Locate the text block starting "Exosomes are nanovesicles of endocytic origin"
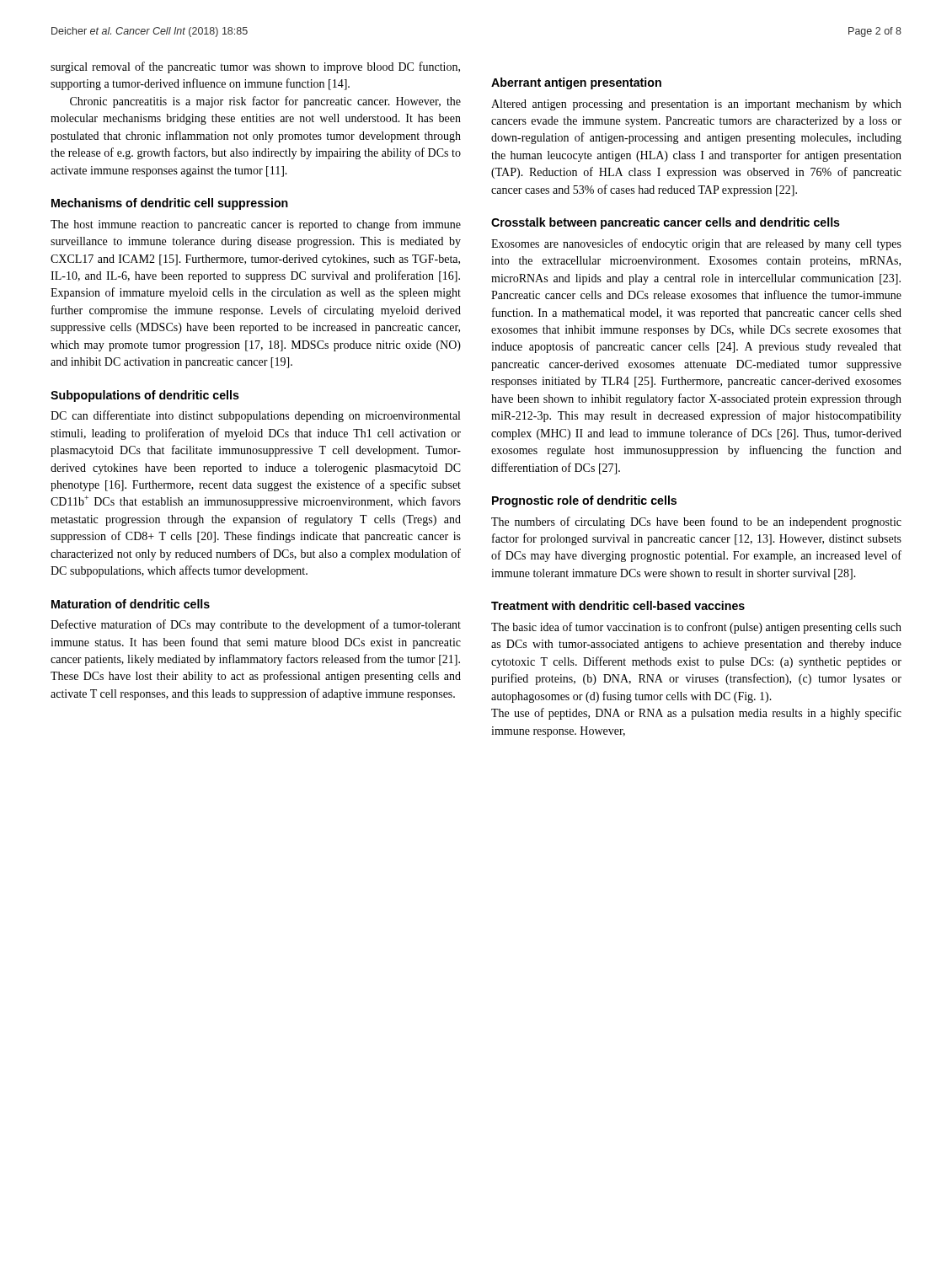 [x=696, y=356]
